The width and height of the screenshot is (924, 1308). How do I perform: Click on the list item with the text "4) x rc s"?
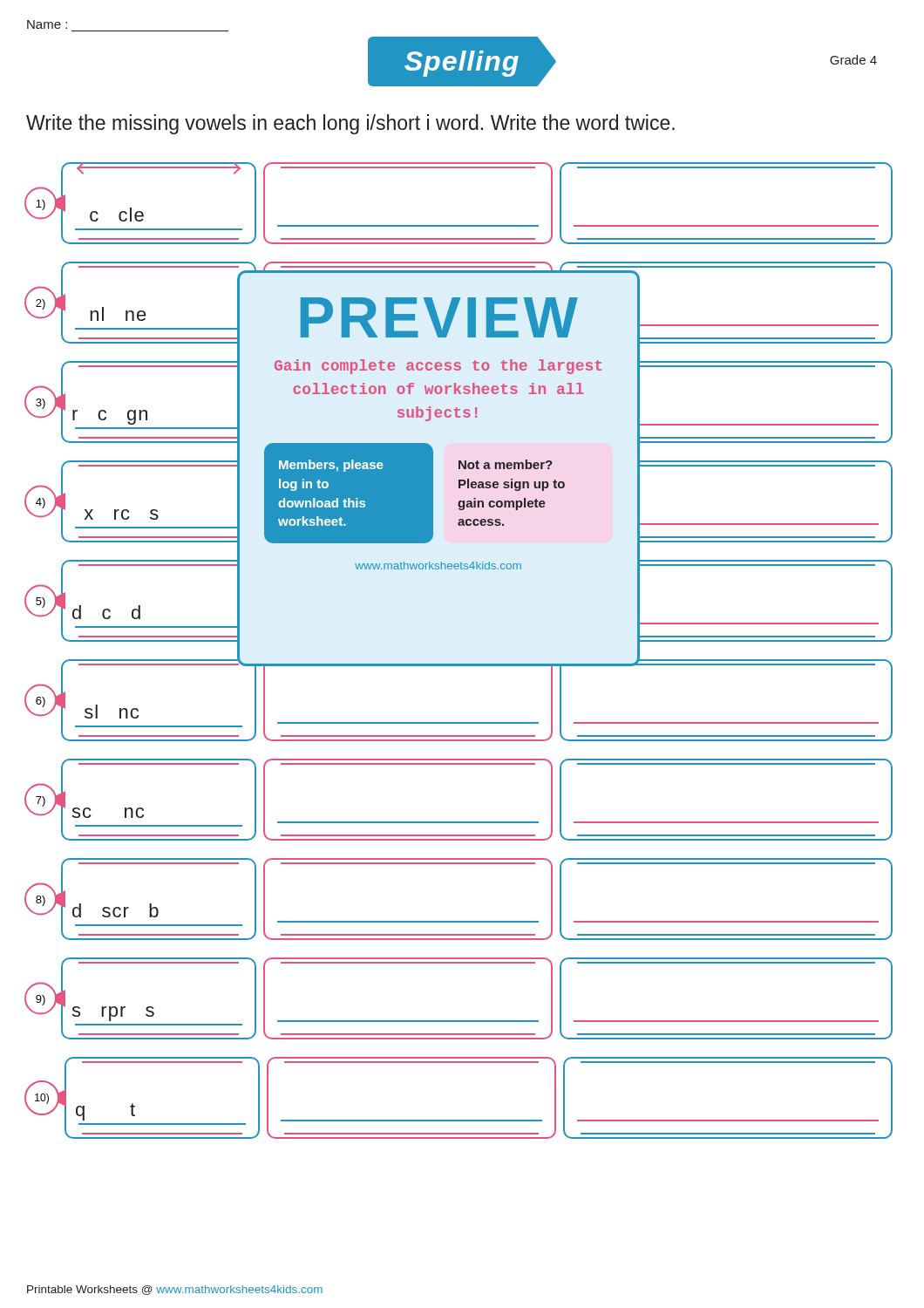(462, 501)
